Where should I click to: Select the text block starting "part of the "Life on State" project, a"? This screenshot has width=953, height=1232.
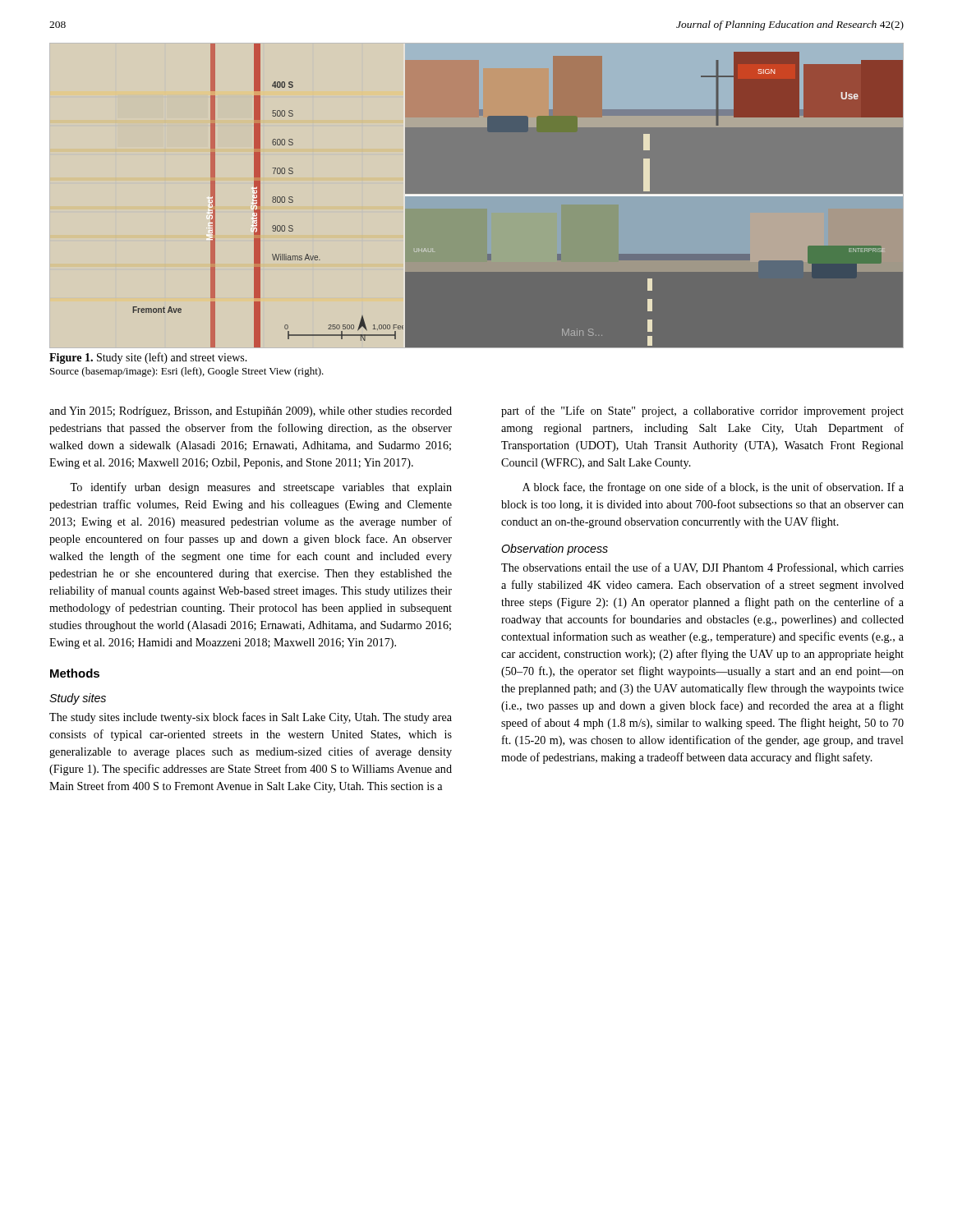coord(702,437)
